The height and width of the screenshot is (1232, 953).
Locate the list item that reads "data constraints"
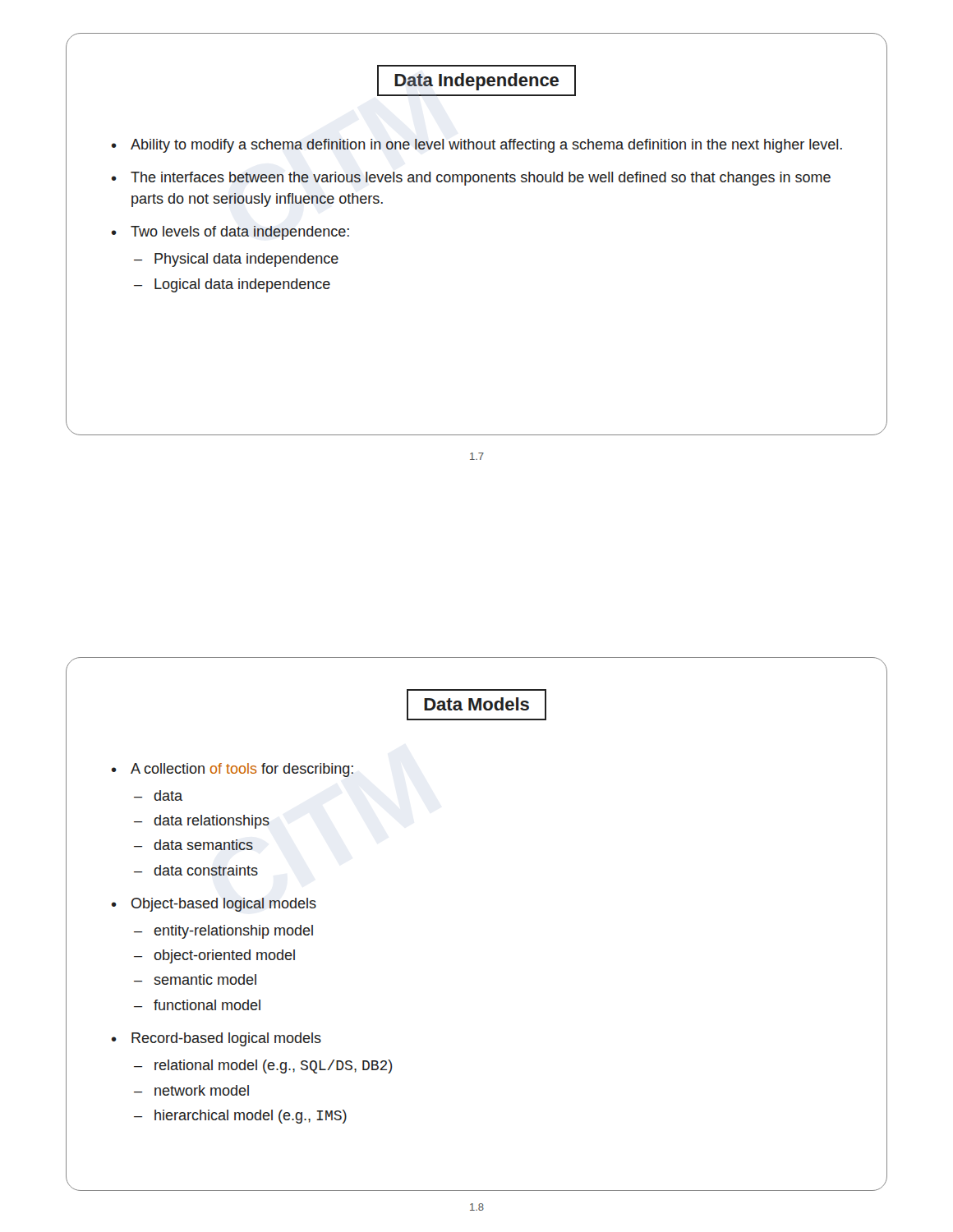point(206,870)
